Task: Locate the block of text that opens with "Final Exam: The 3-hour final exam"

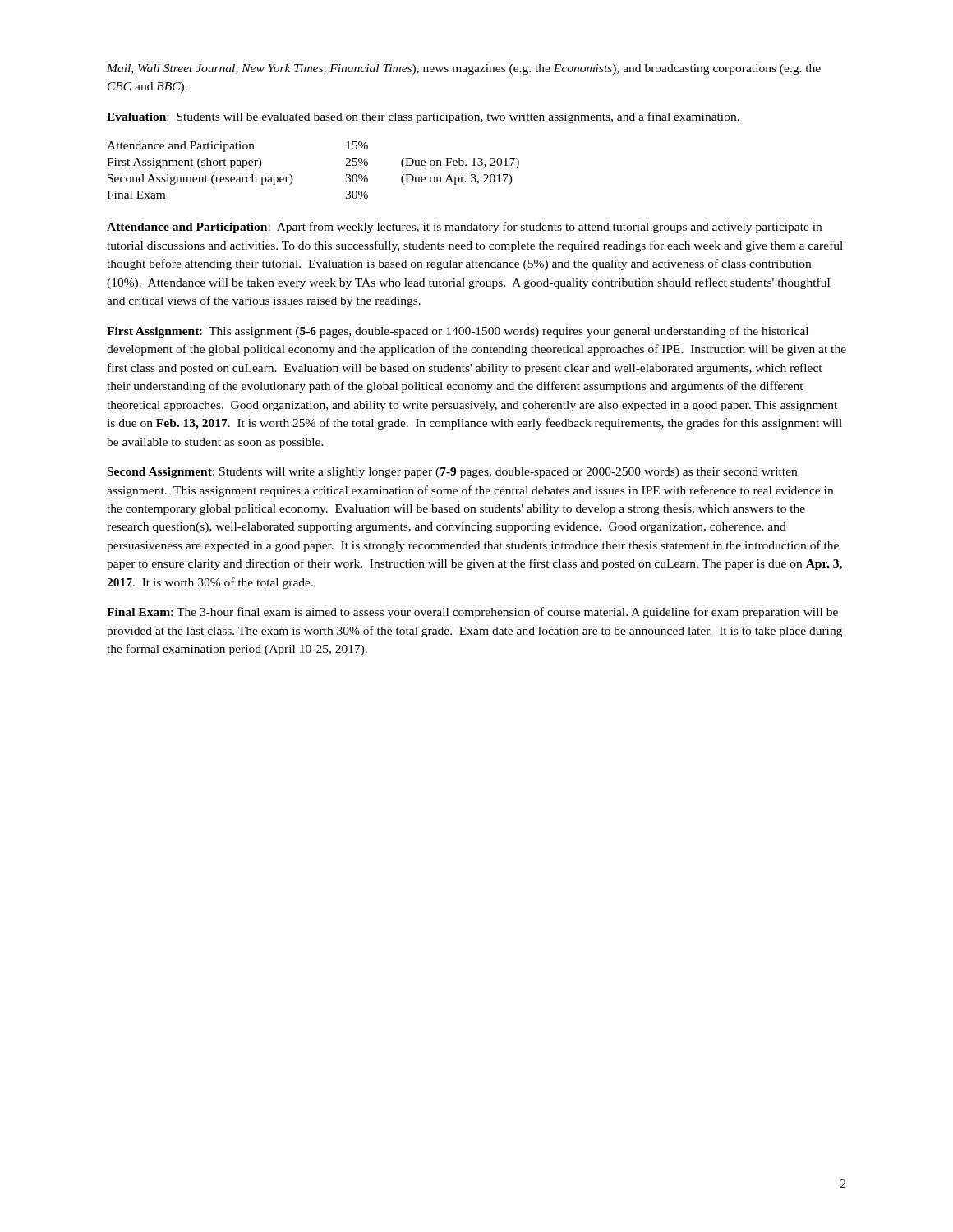Action: 476,631
